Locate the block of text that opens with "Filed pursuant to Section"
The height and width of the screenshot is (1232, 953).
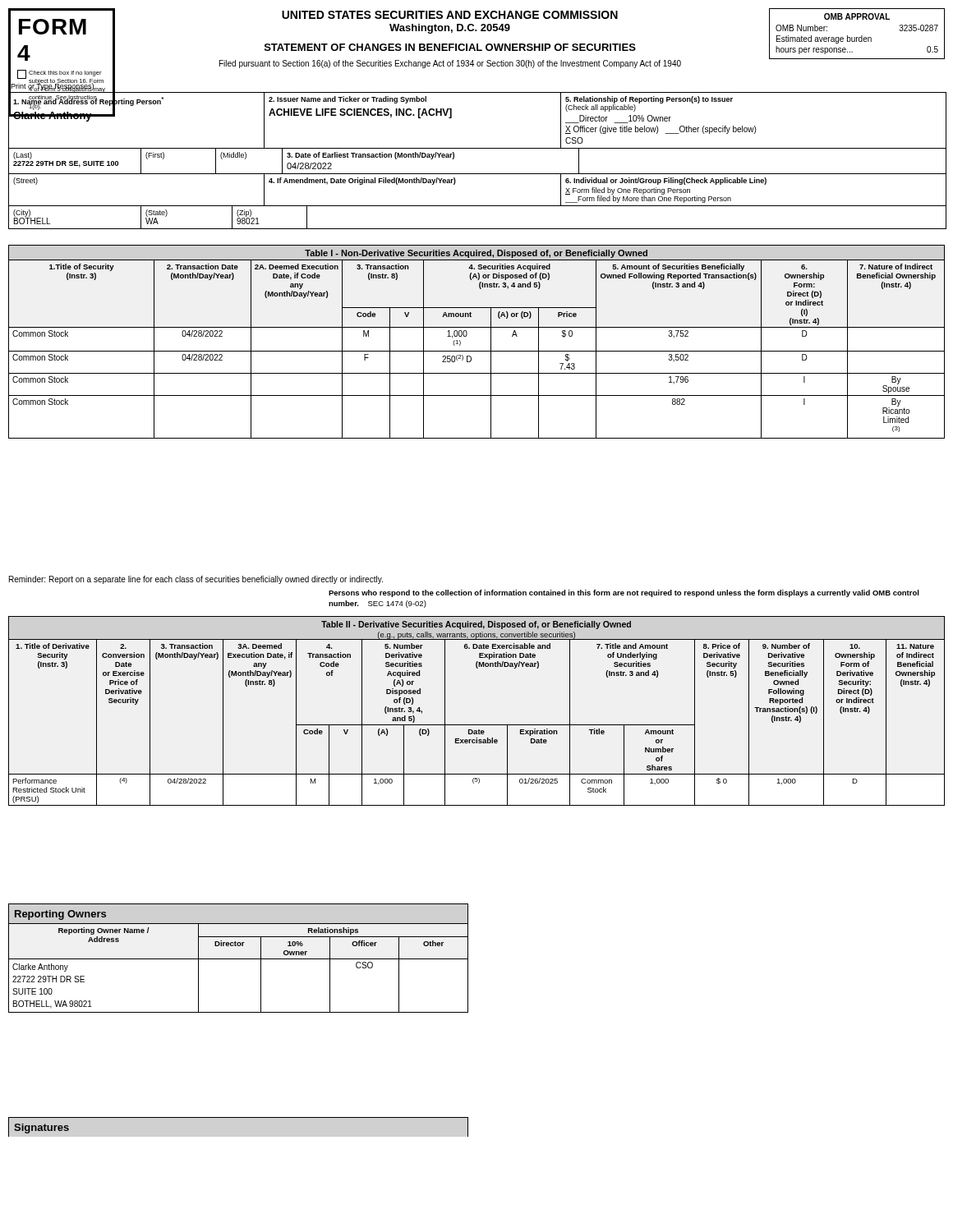[x=450, y=64]
